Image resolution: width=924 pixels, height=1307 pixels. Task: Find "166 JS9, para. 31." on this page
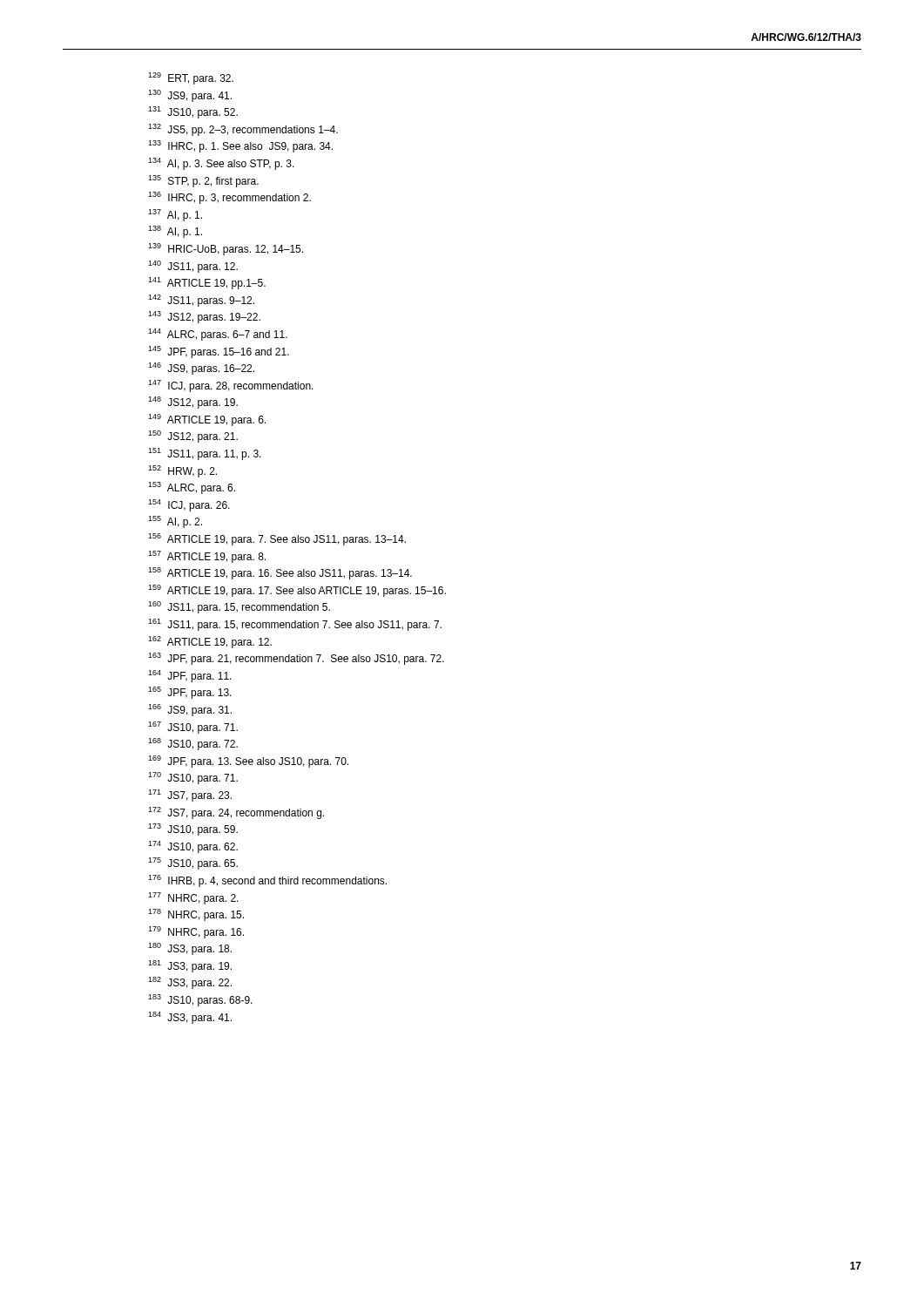point(190,709)
